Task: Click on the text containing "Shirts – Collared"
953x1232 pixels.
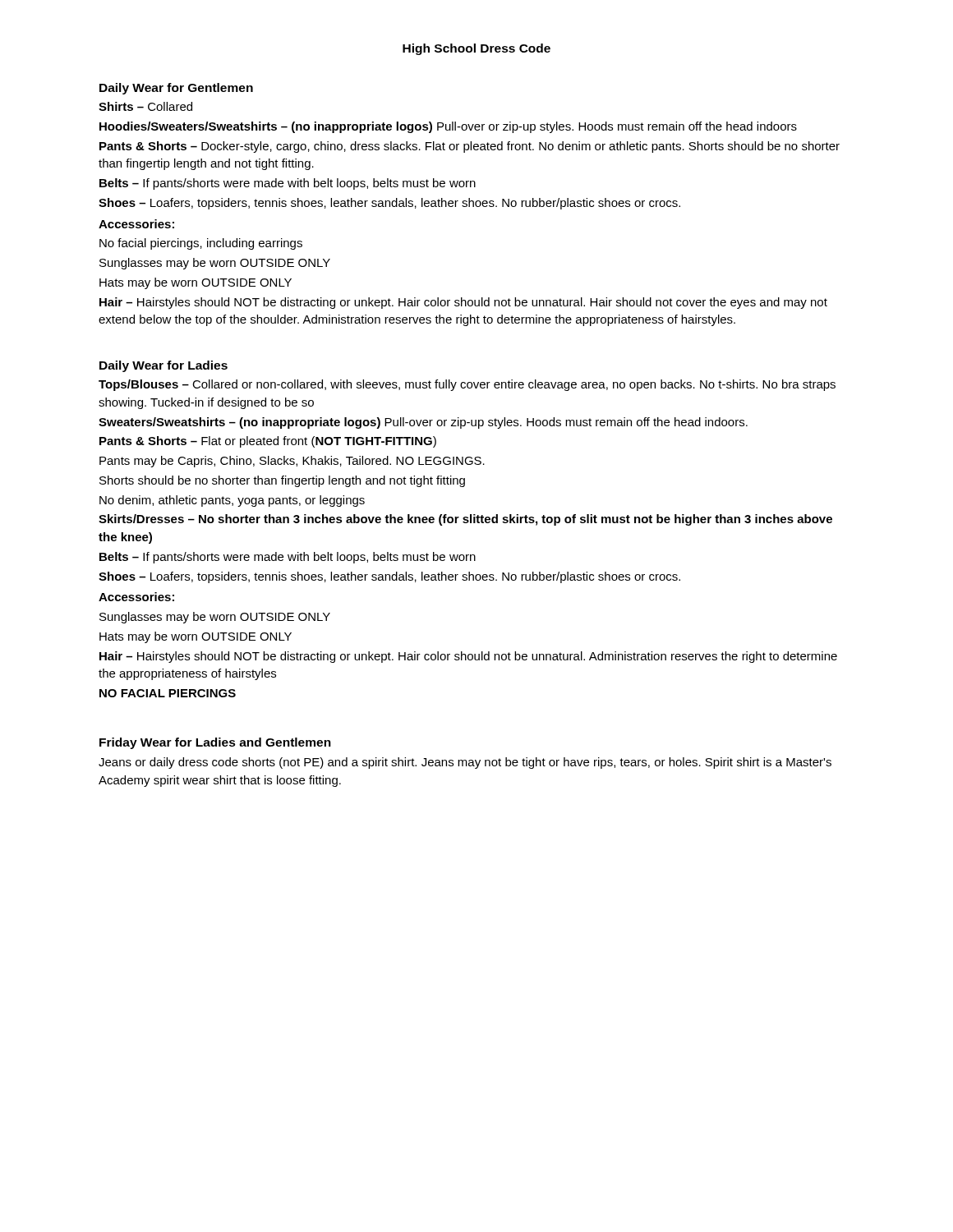Action: [146, 106]
